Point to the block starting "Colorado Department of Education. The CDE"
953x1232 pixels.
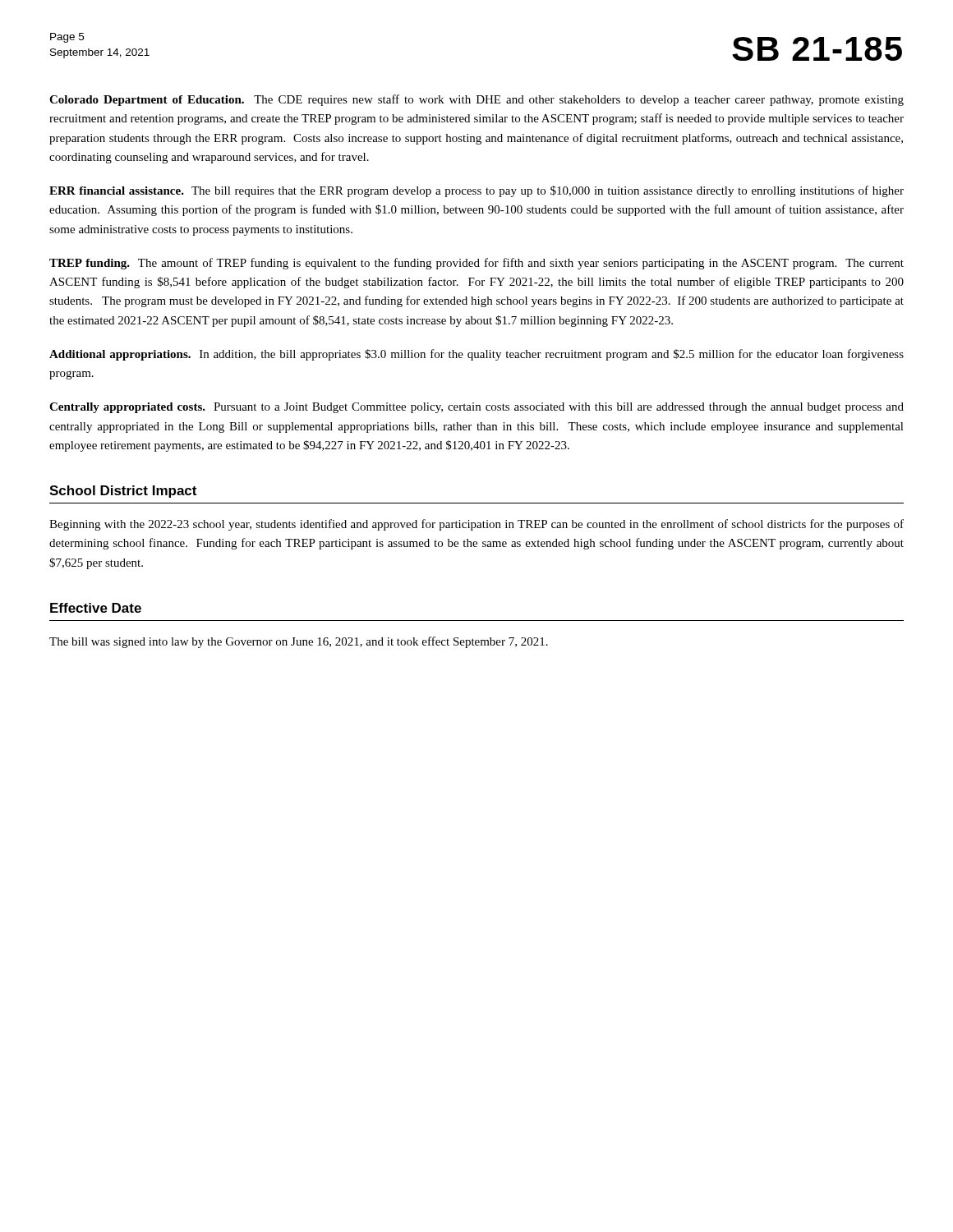pyautogui.click(x=476, y=128)
